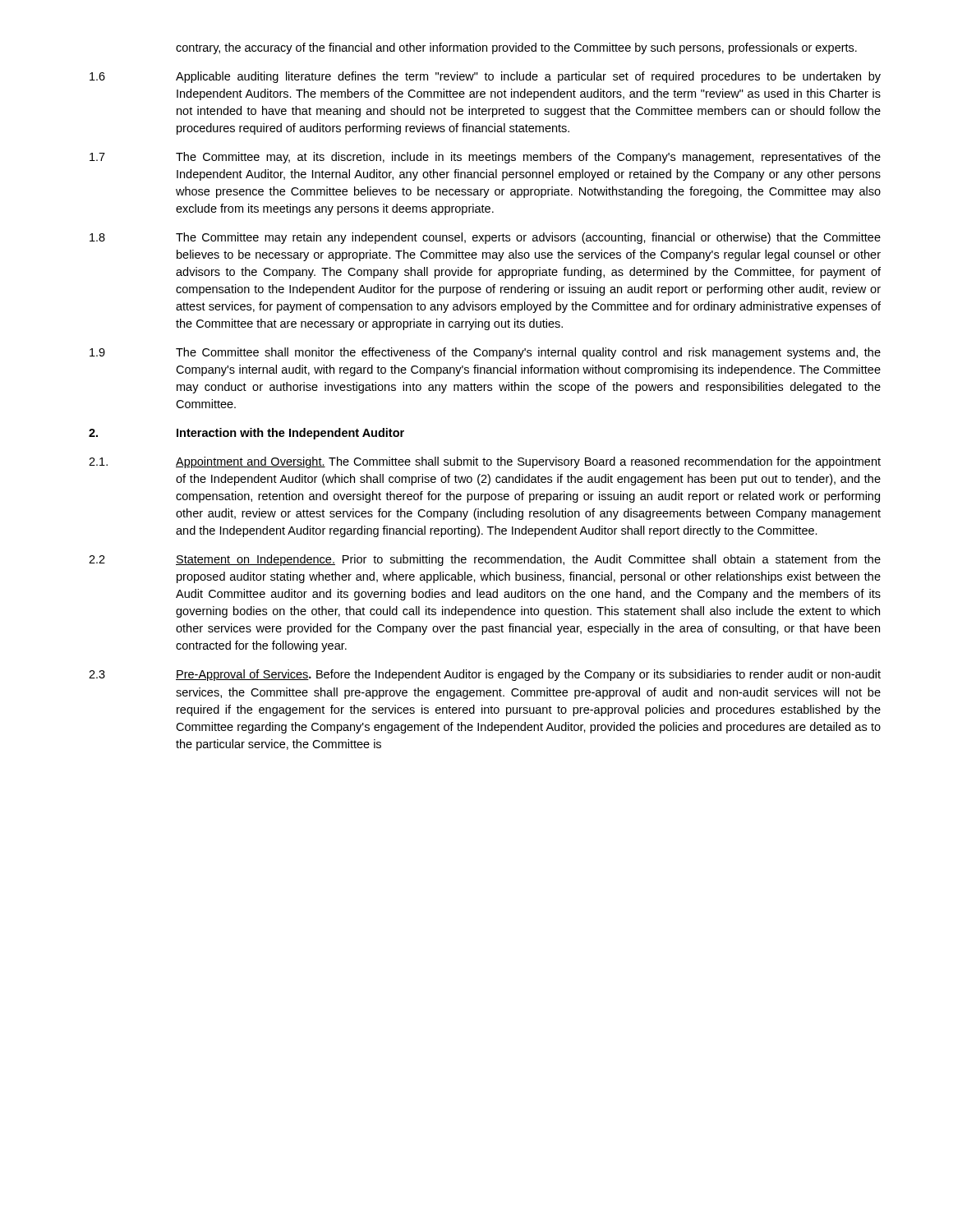Screen dimensions: 1232x953
Task: Click on the list item with the text "7 The Committee"
Action: pos(485,183)
